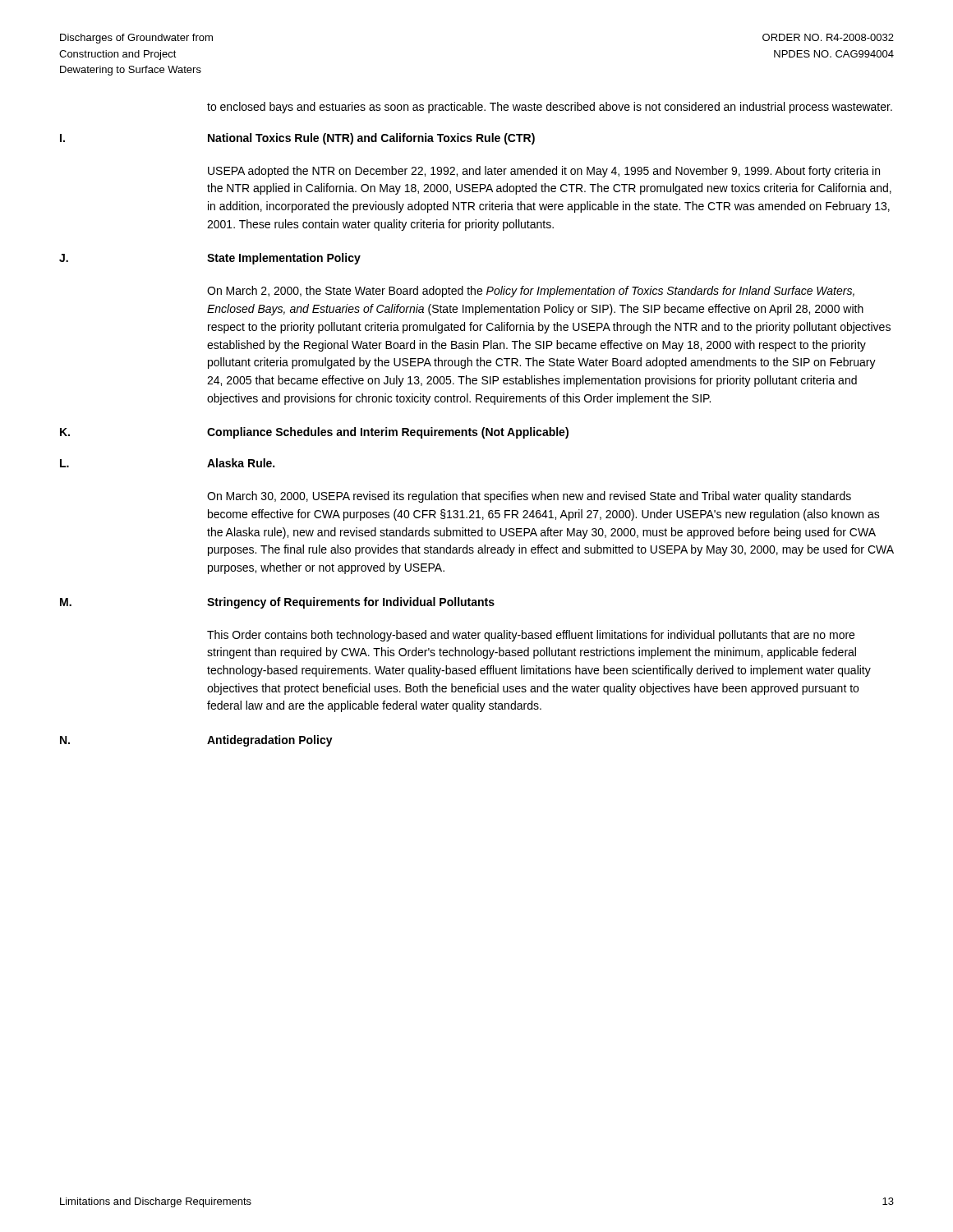Click on the element starting "This Order contains both technology-based and water quality-based"
This screenshot has height=1232, width=953.
point(539,670)
